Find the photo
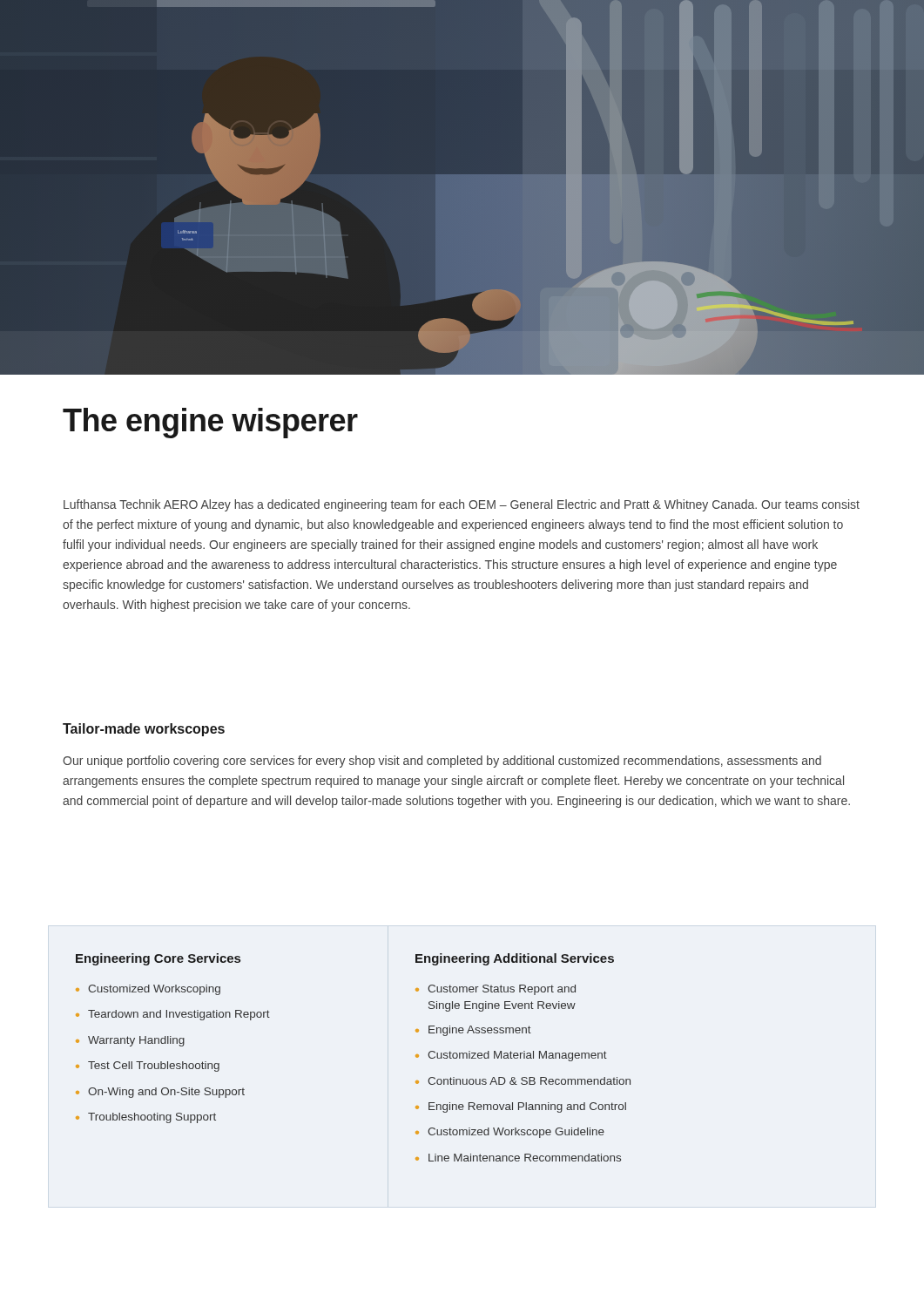The image size is (924, 1307). (462, 187)
